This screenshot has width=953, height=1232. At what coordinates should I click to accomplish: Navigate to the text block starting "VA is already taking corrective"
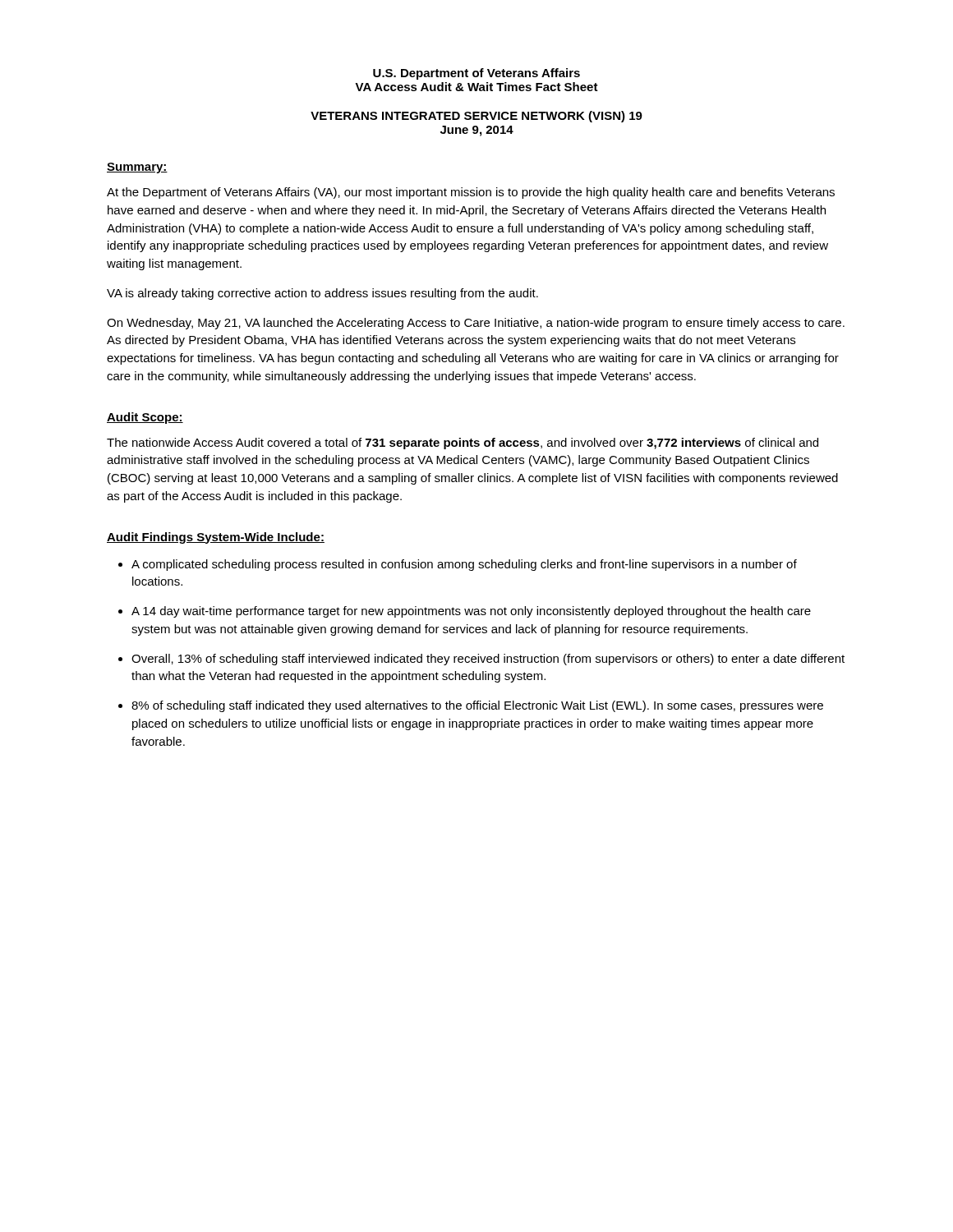coord(323,293)
